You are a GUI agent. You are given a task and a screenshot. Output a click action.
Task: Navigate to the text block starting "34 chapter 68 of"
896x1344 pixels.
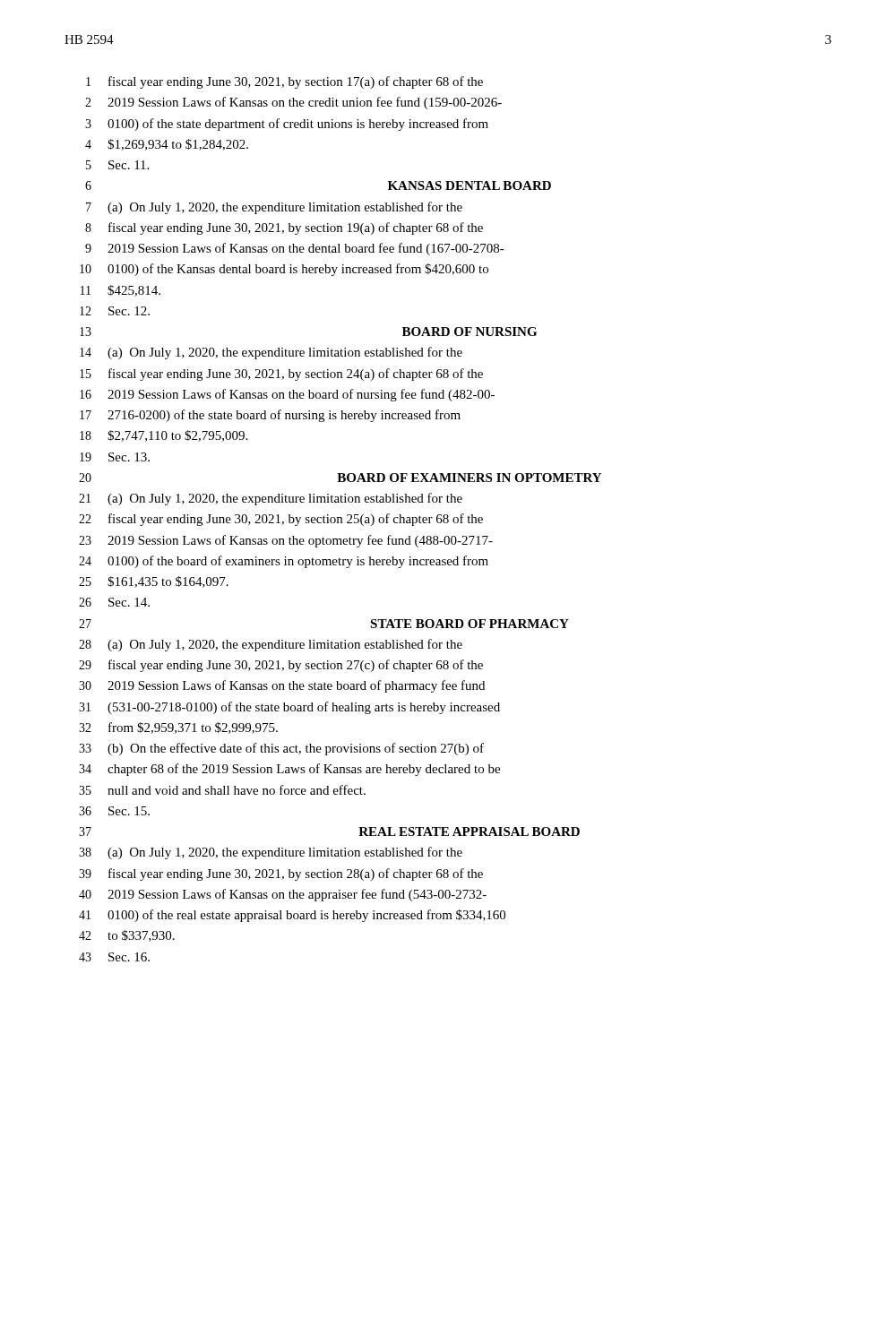point(283,770)
